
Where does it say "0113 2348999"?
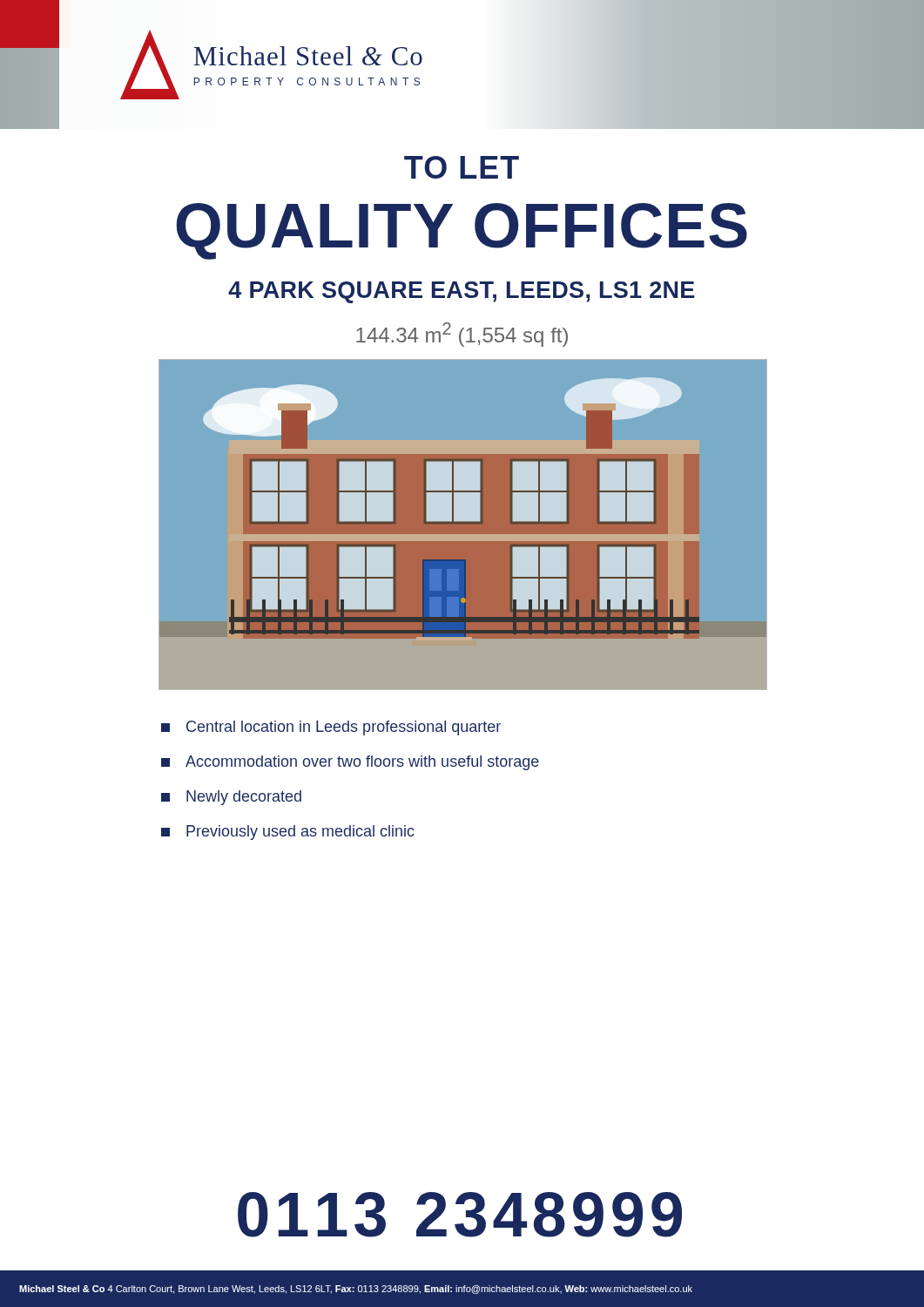pyautogui.click(x=462, y=1215)
